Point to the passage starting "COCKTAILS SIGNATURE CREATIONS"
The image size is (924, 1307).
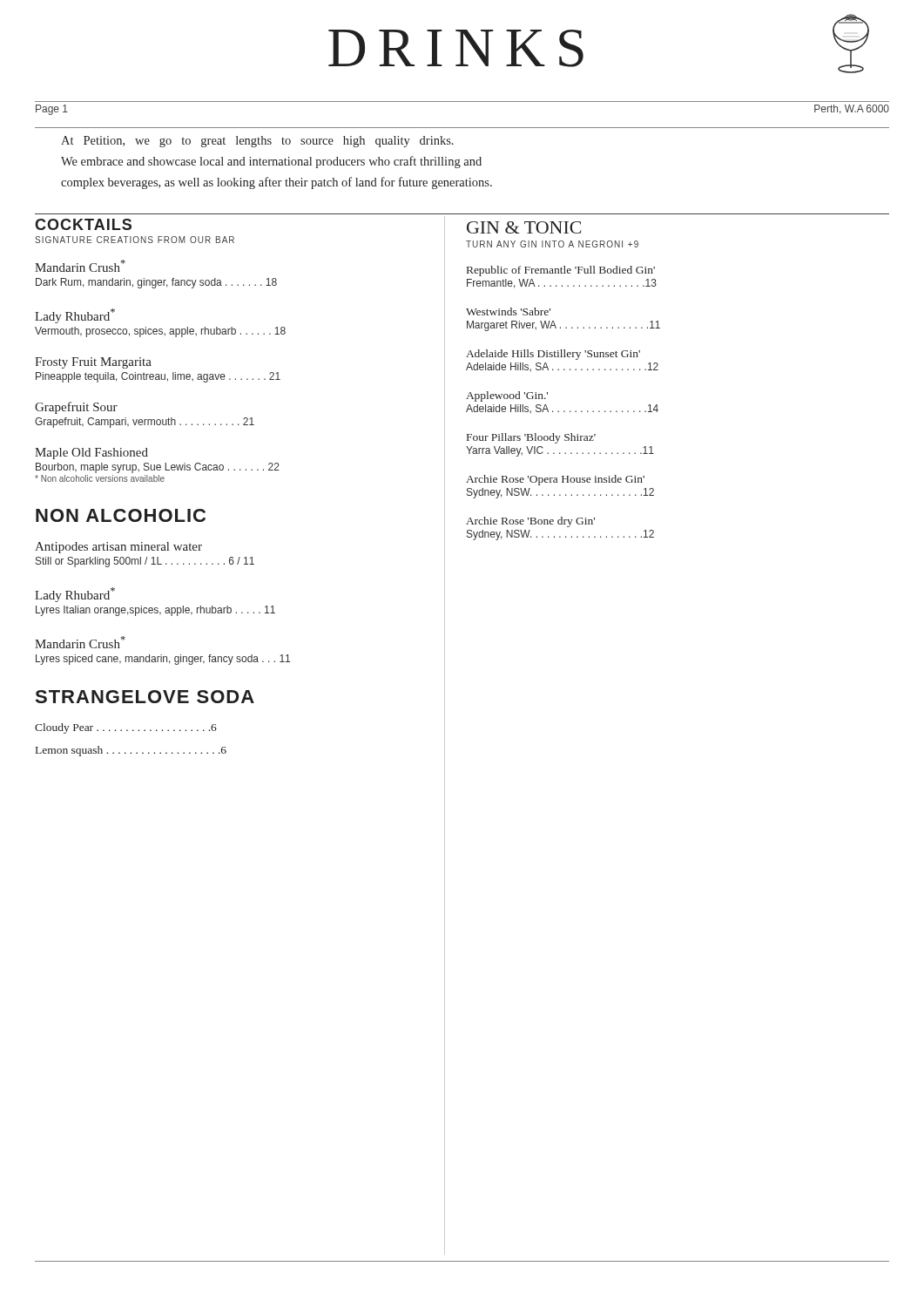(231, 230)
